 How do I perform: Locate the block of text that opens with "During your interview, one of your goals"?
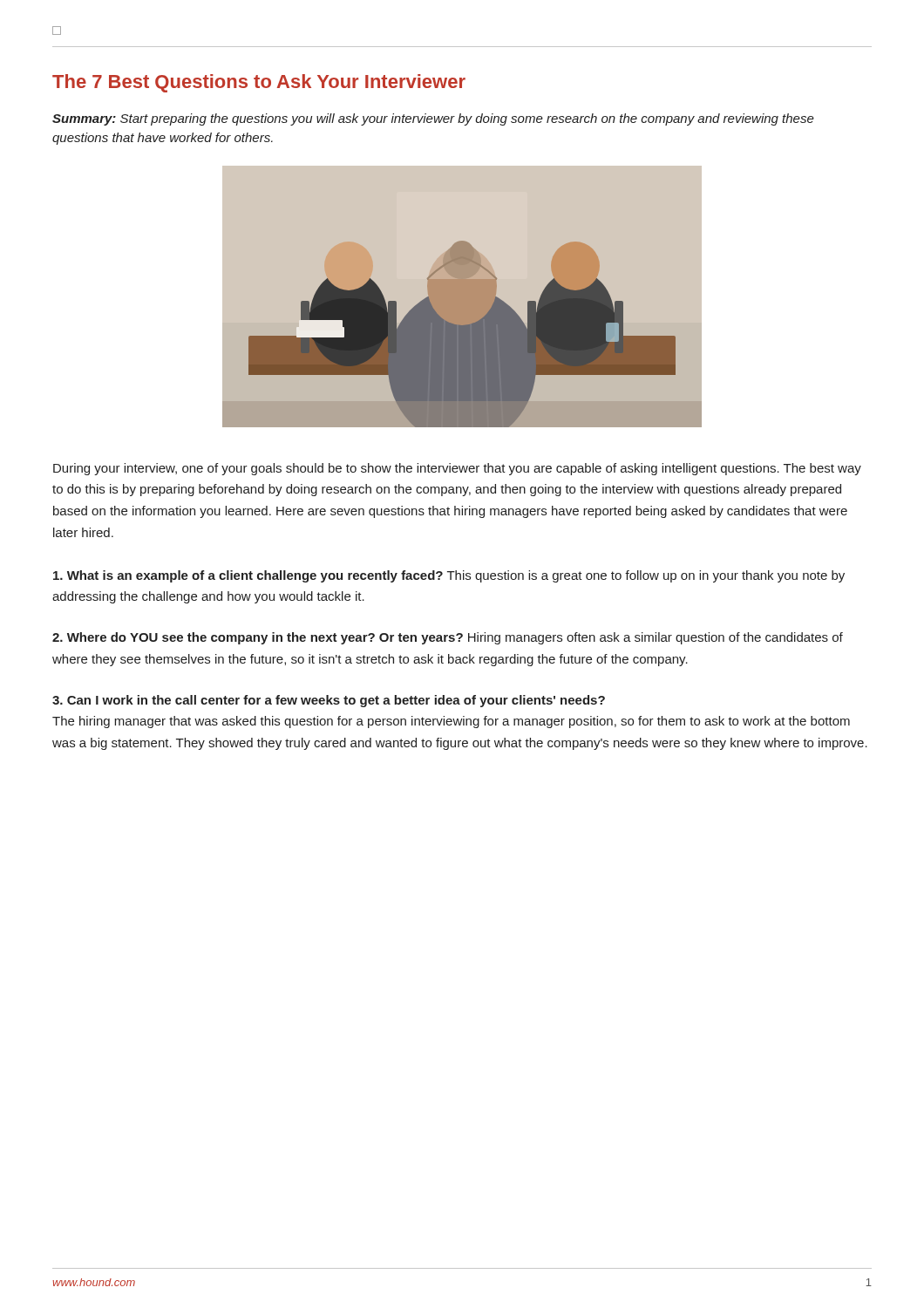[x=462, y=501]
